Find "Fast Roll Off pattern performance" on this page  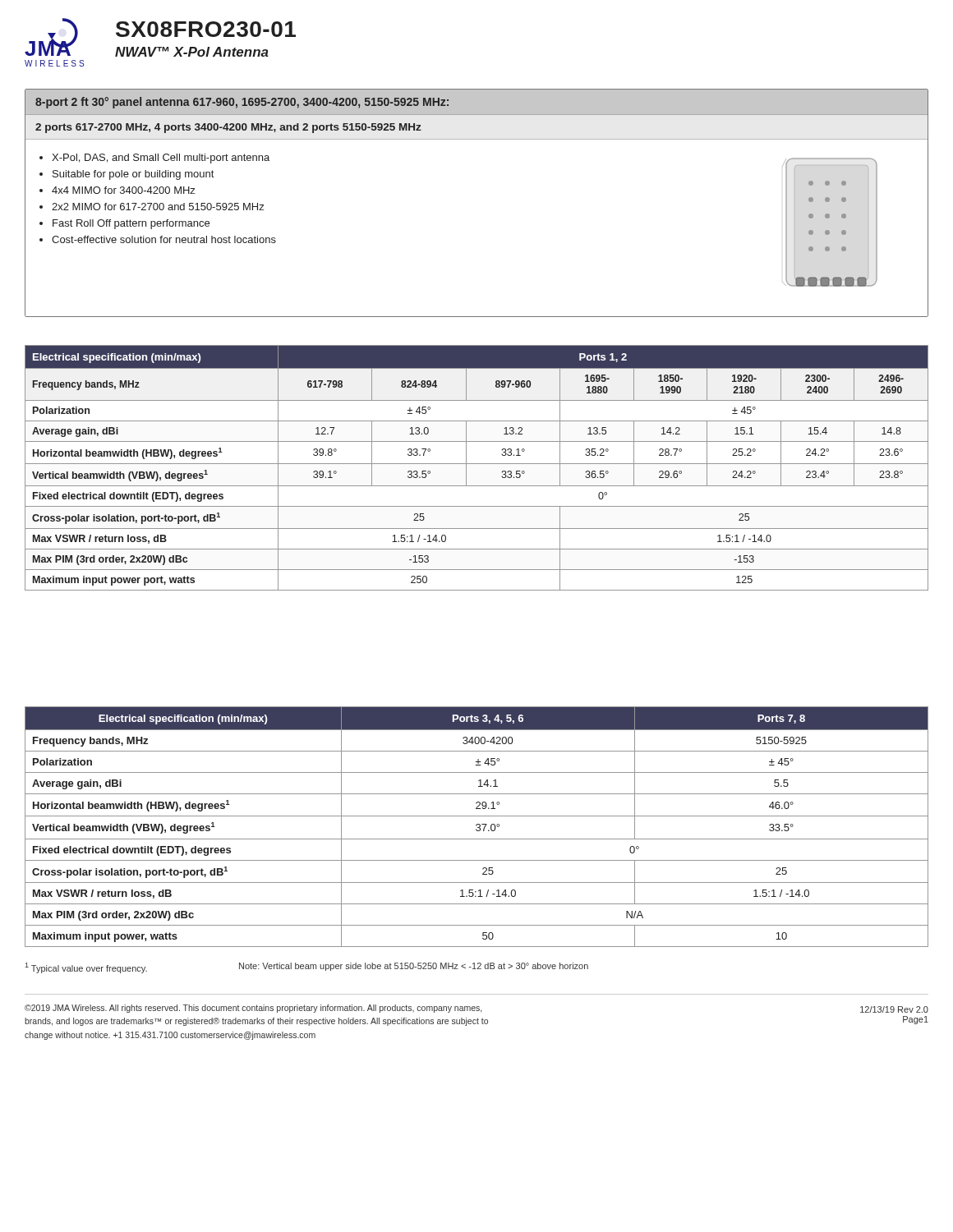coord(131,223)
